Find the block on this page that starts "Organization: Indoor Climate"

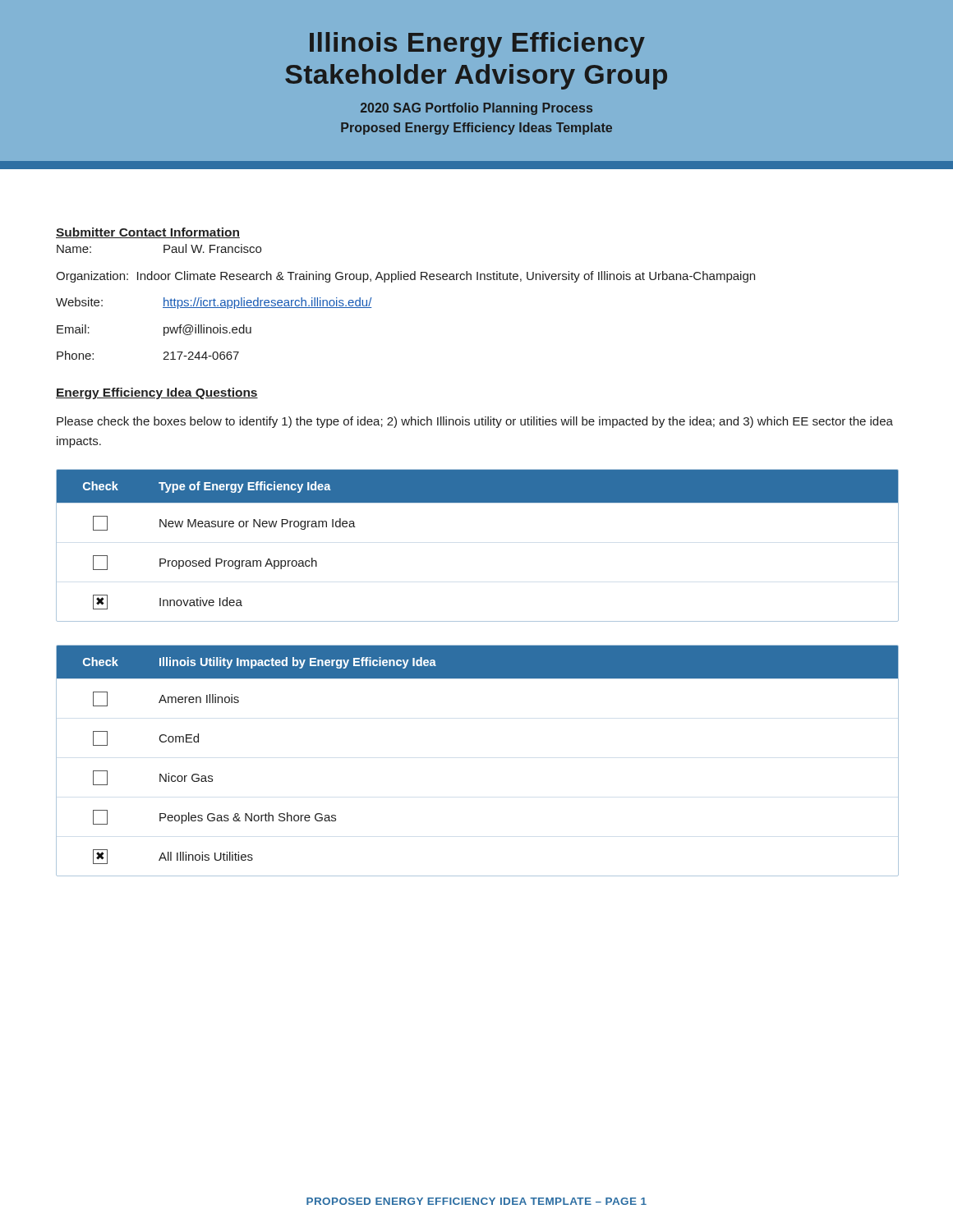click(406, 275)
